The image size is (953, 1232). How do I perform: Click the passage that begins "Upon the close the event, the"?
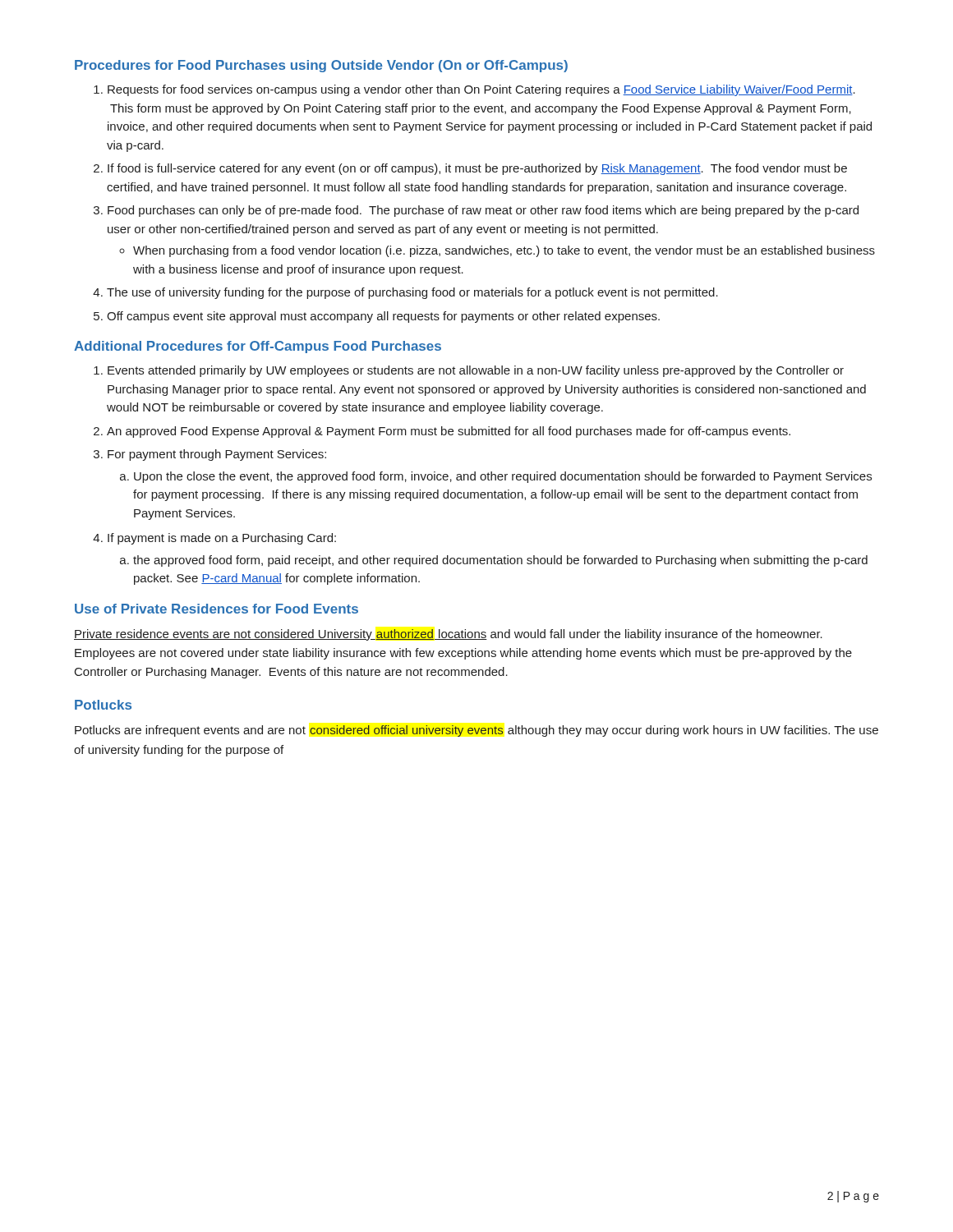coord(503,494)
